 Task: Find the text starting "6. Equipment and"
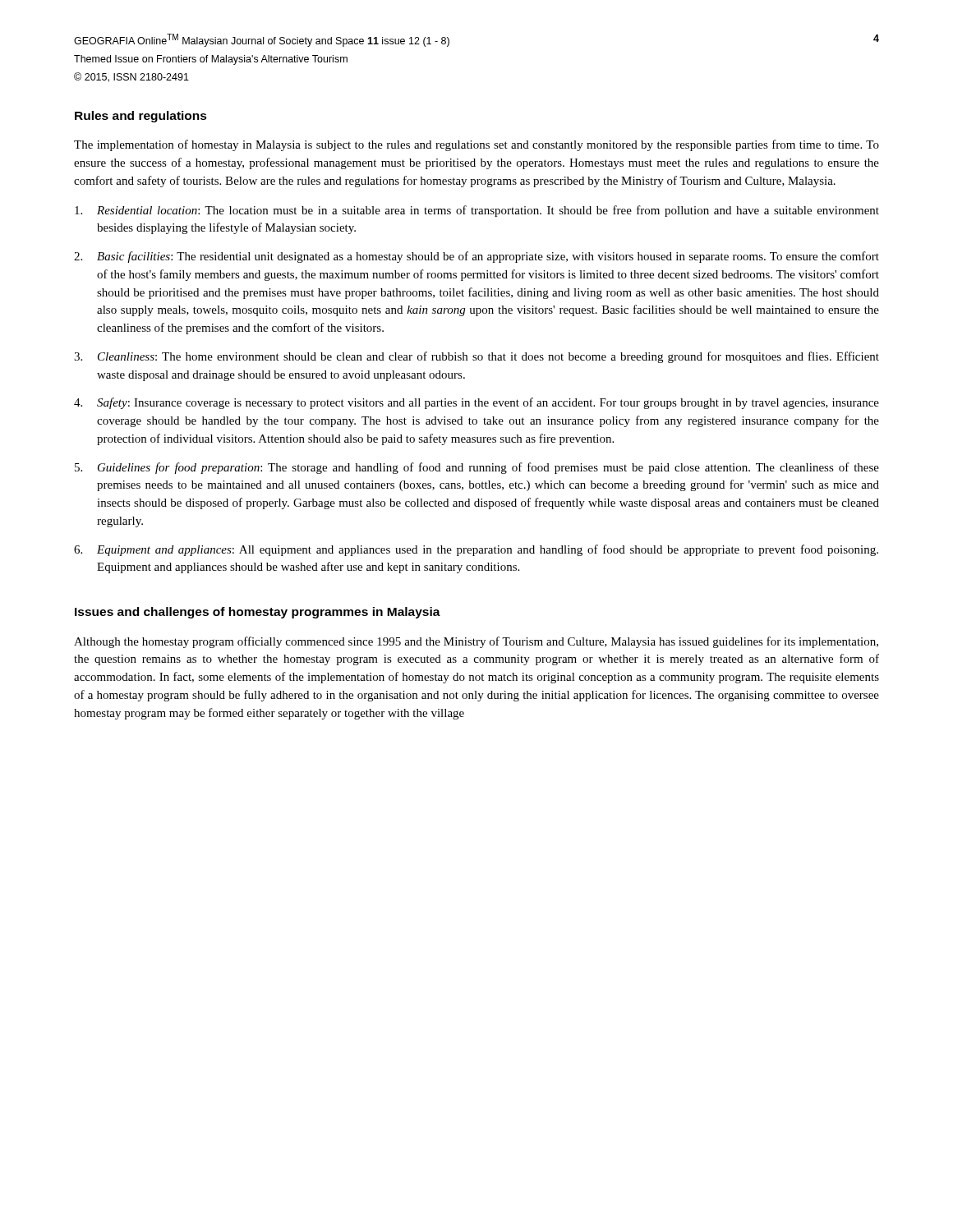(476, 559)
